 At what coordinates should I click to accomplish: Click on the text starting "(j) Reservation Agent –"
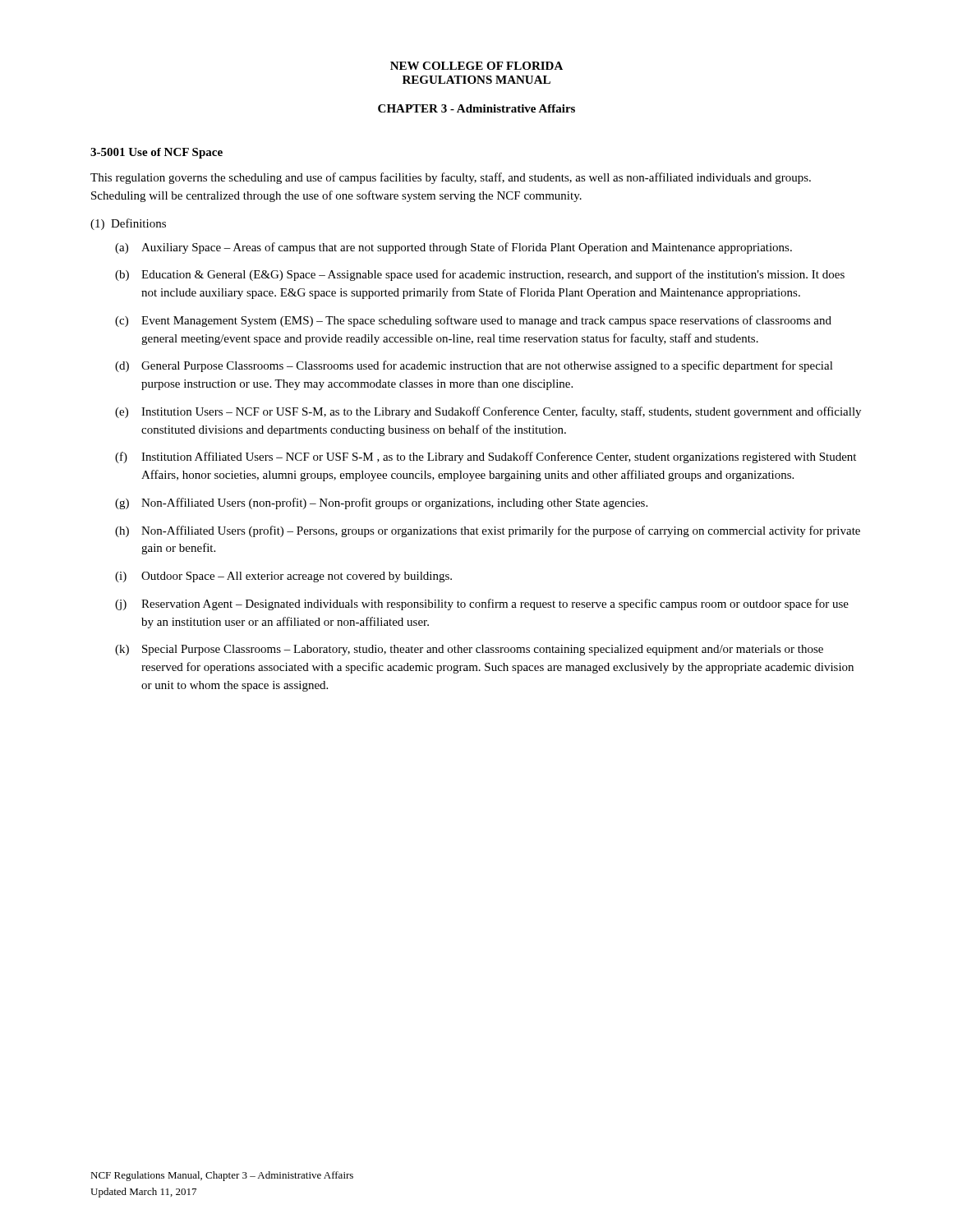tap(489, 613)
